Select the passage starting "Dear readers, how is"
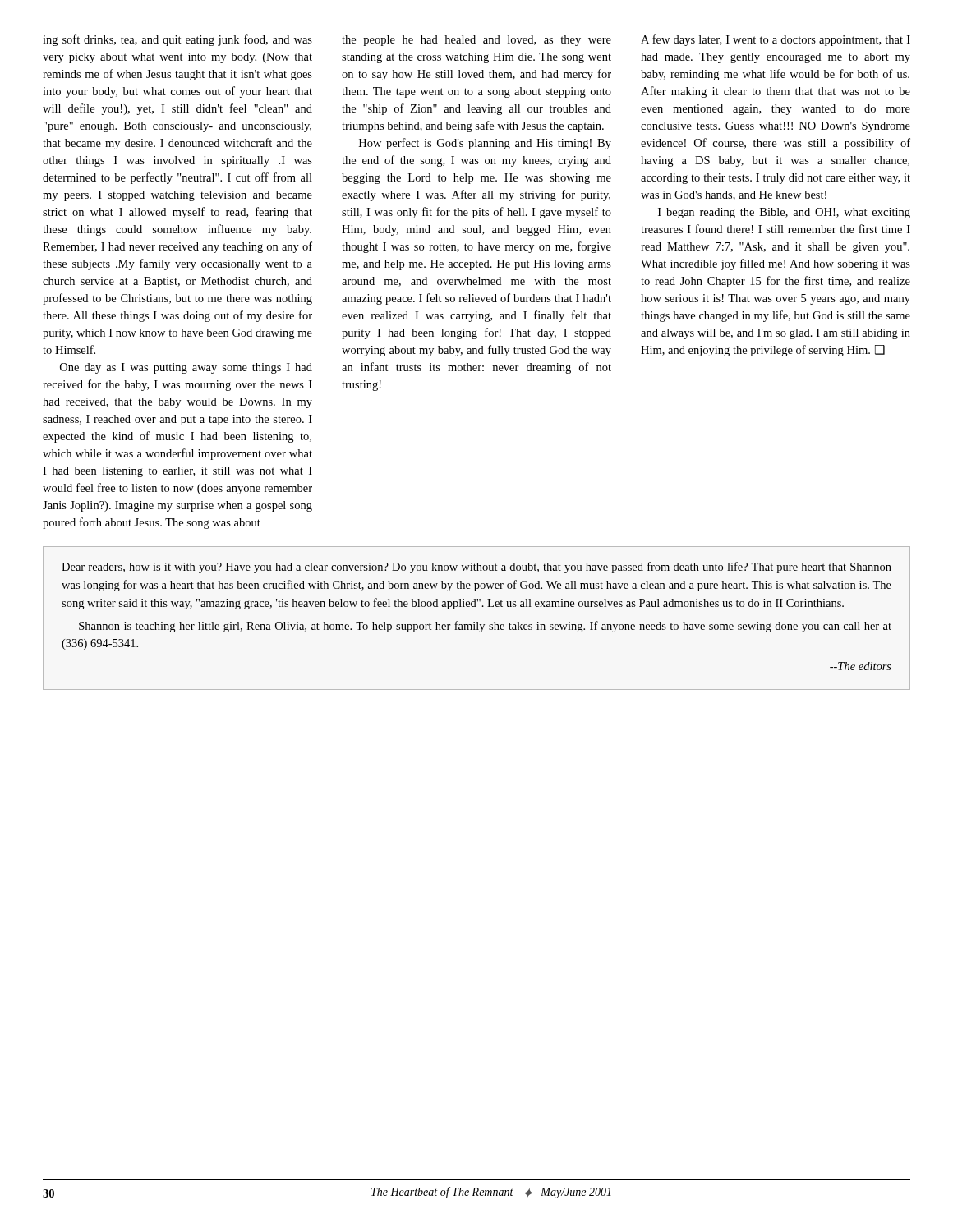Screen dimensions: 1232x953 point(476,617)
